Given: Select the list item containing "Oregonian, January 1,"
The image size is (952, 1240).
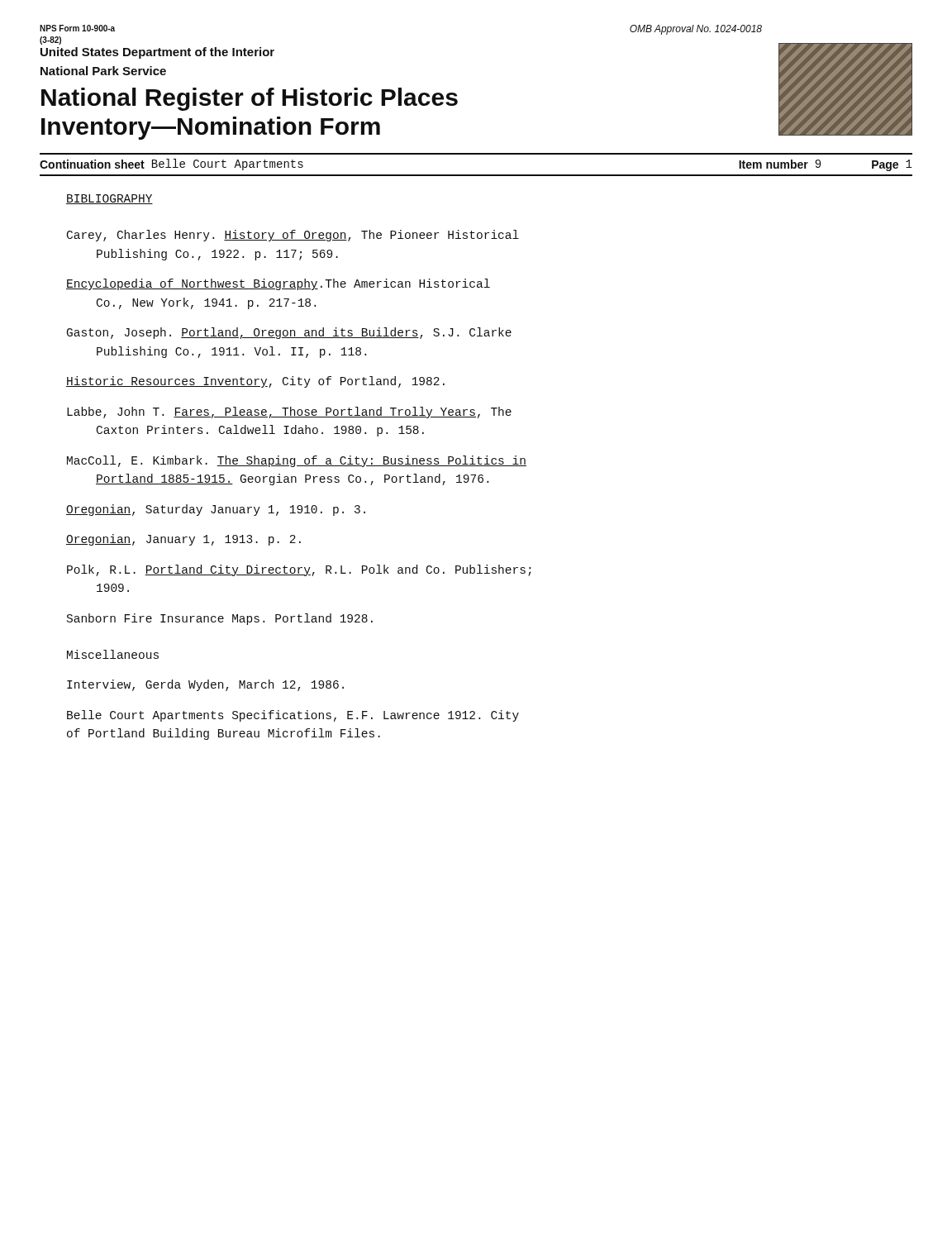Looking at the screenshot, I should pyautogui.click(x=185, y=540).
